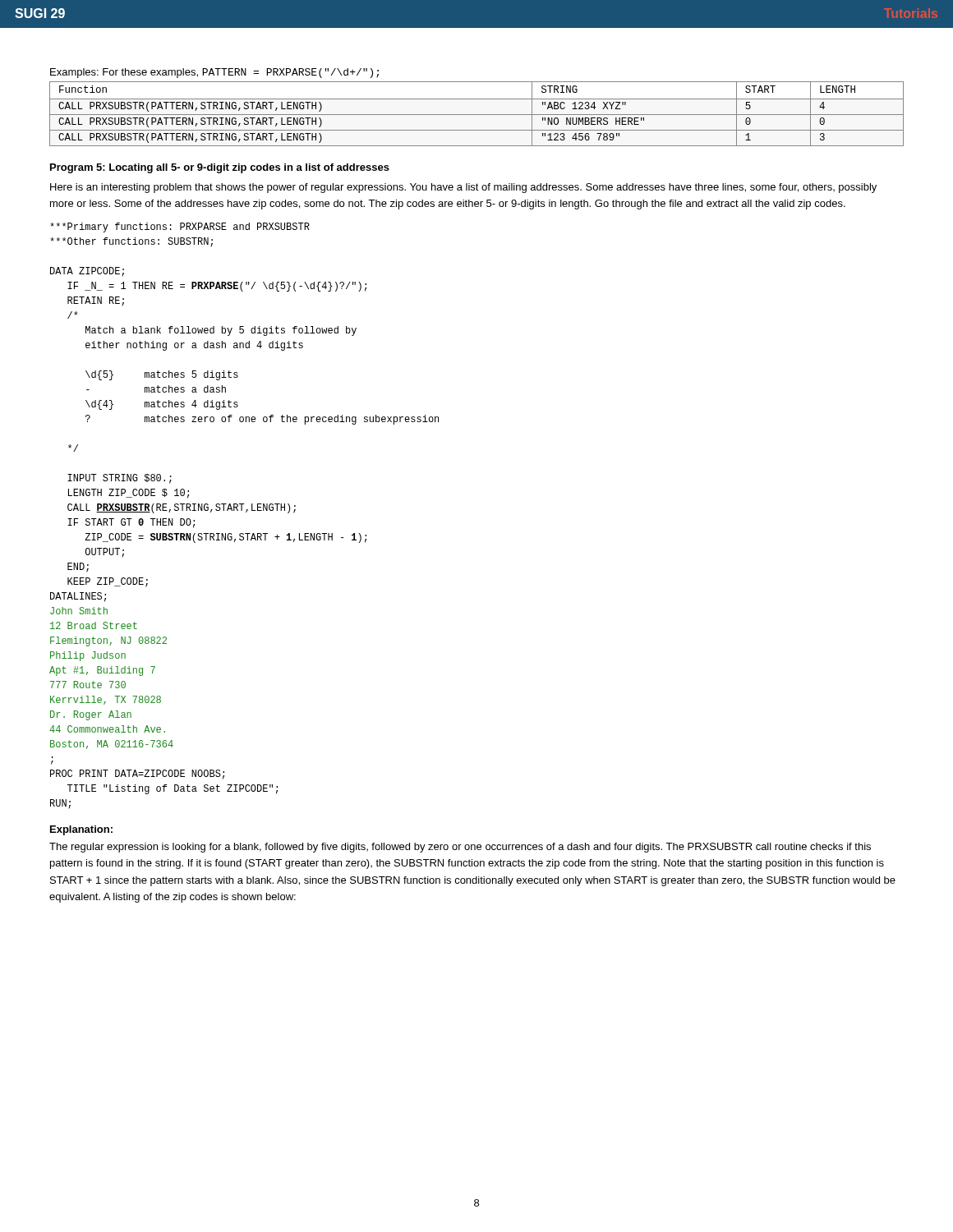Locate the region starting "Program 5: Locating all 5- or 9-digit zip"
953x1232 pixels.
[219, 167]
